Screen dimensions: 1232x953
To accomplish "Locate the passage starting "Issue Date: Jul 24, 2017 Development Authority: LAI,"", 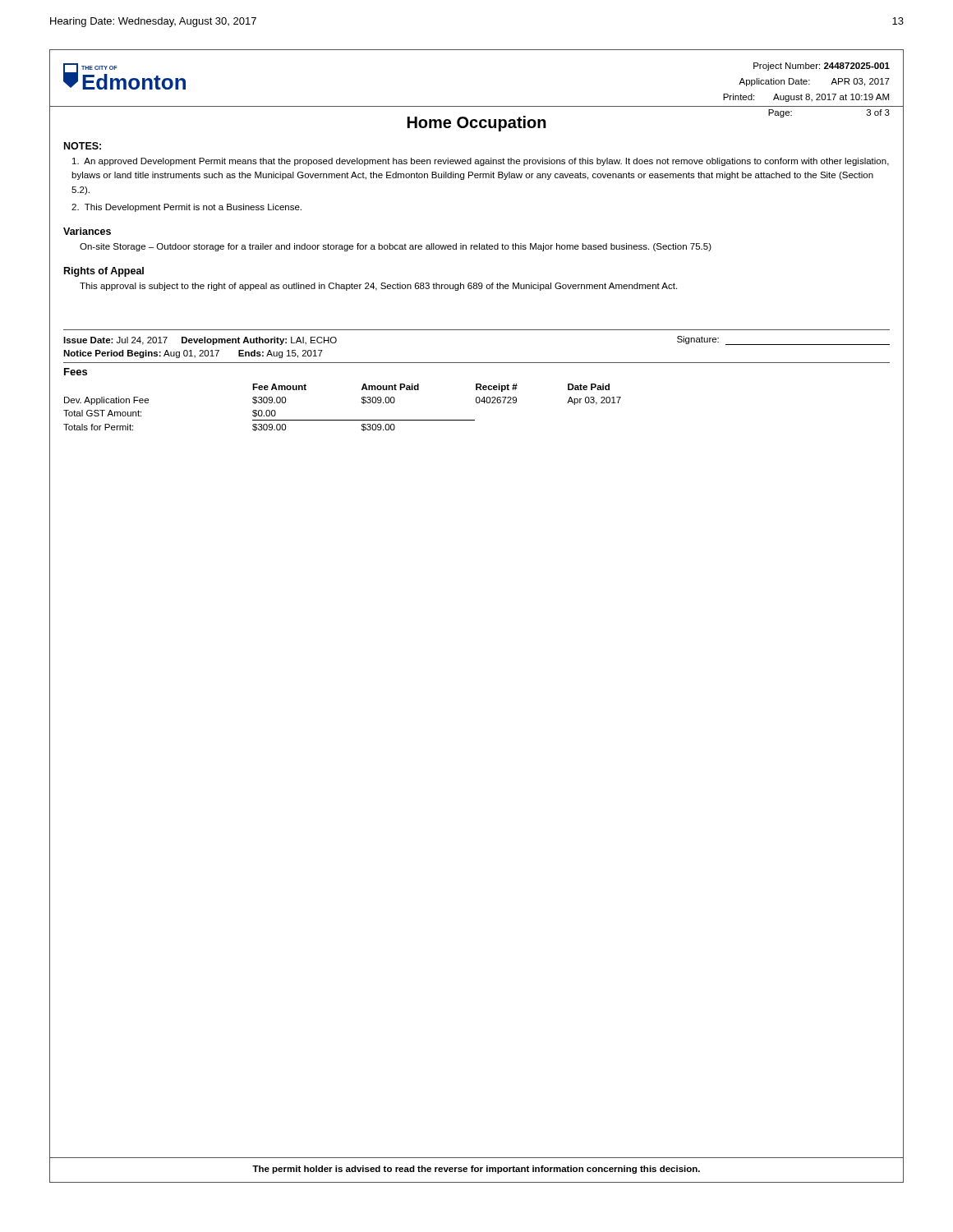I will point(476,340).
